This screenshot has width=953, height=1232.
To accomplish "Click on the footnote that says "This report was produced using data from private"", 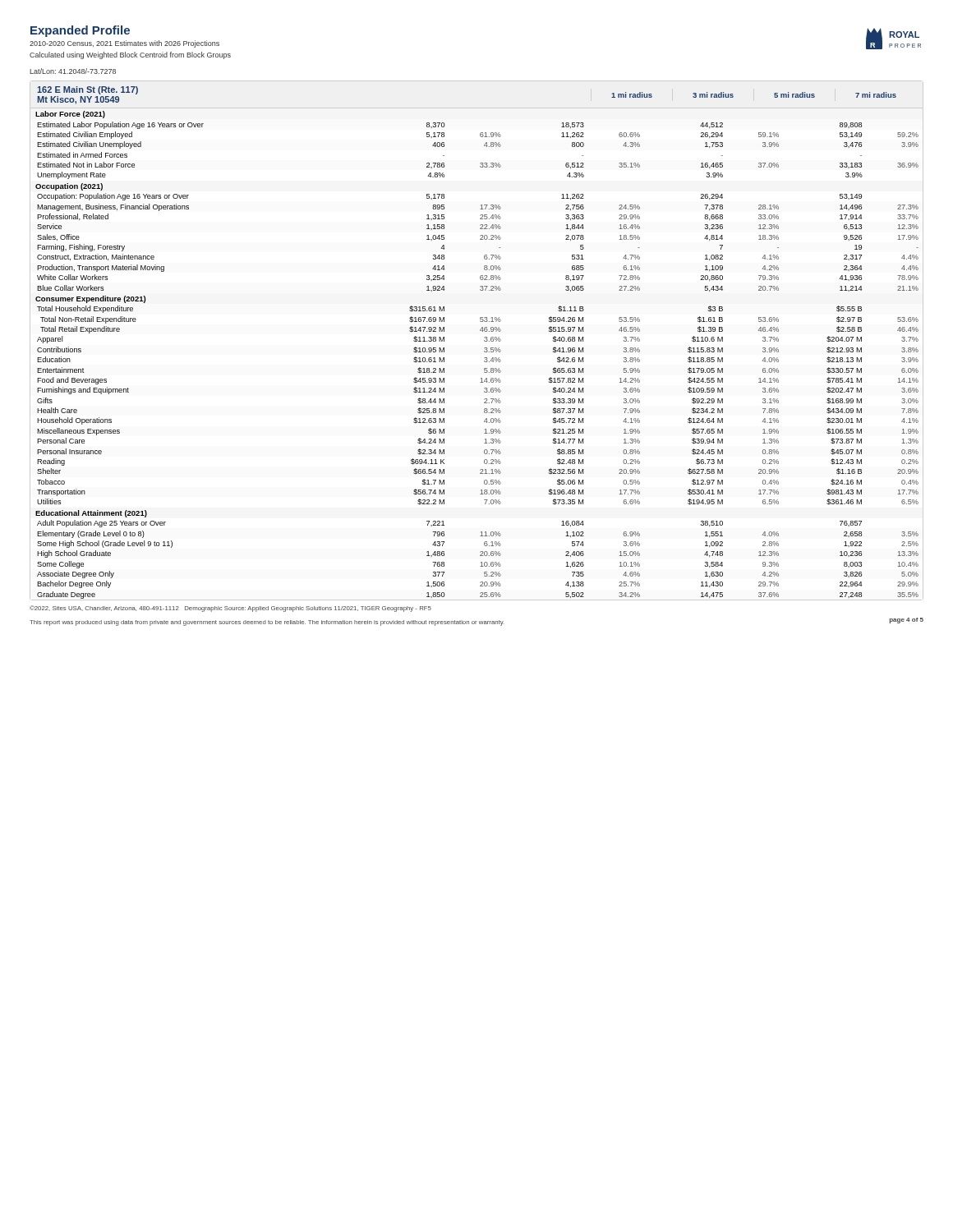I will coord(267,622).
